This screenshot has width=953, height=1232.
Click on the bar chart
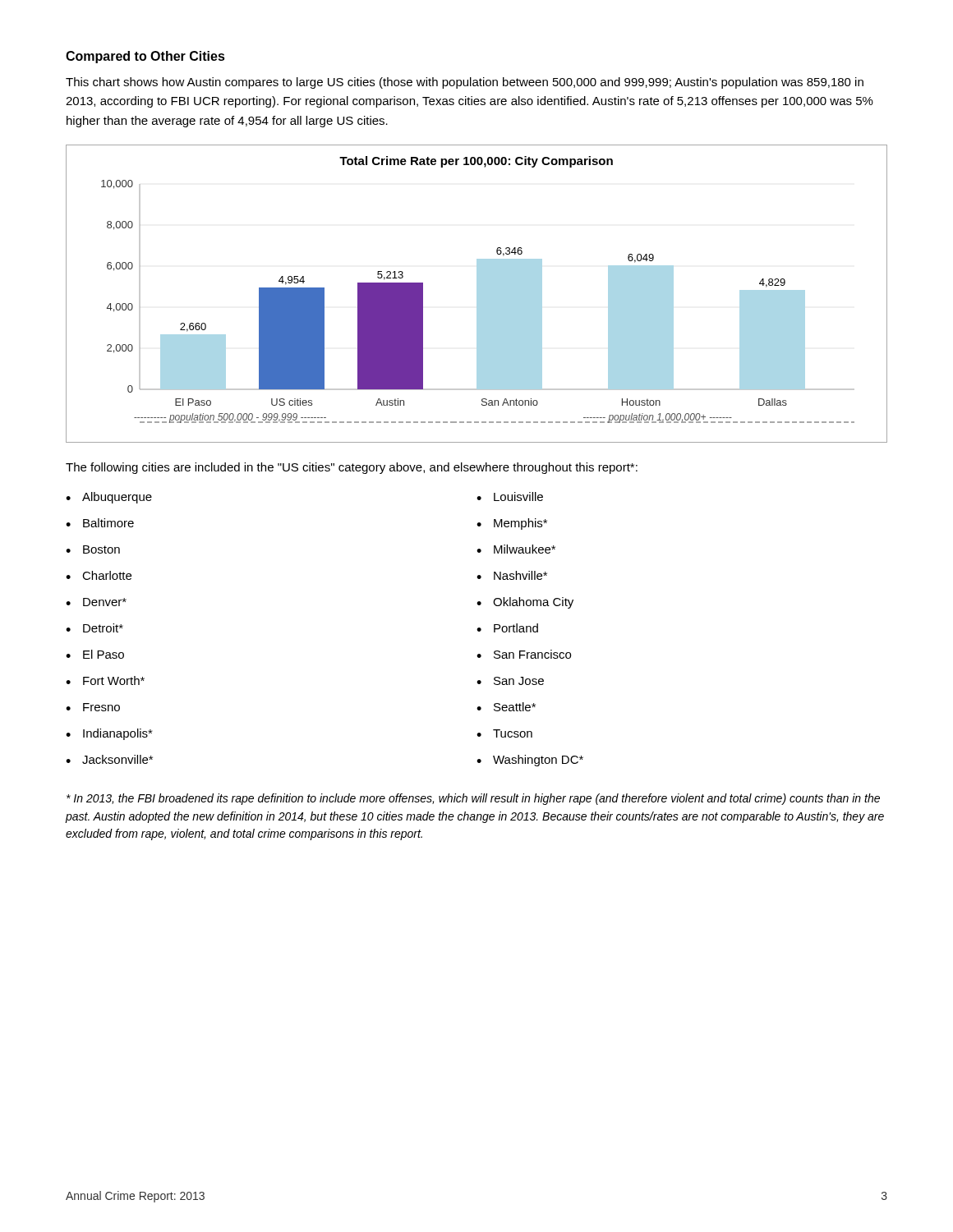[476, 293]
